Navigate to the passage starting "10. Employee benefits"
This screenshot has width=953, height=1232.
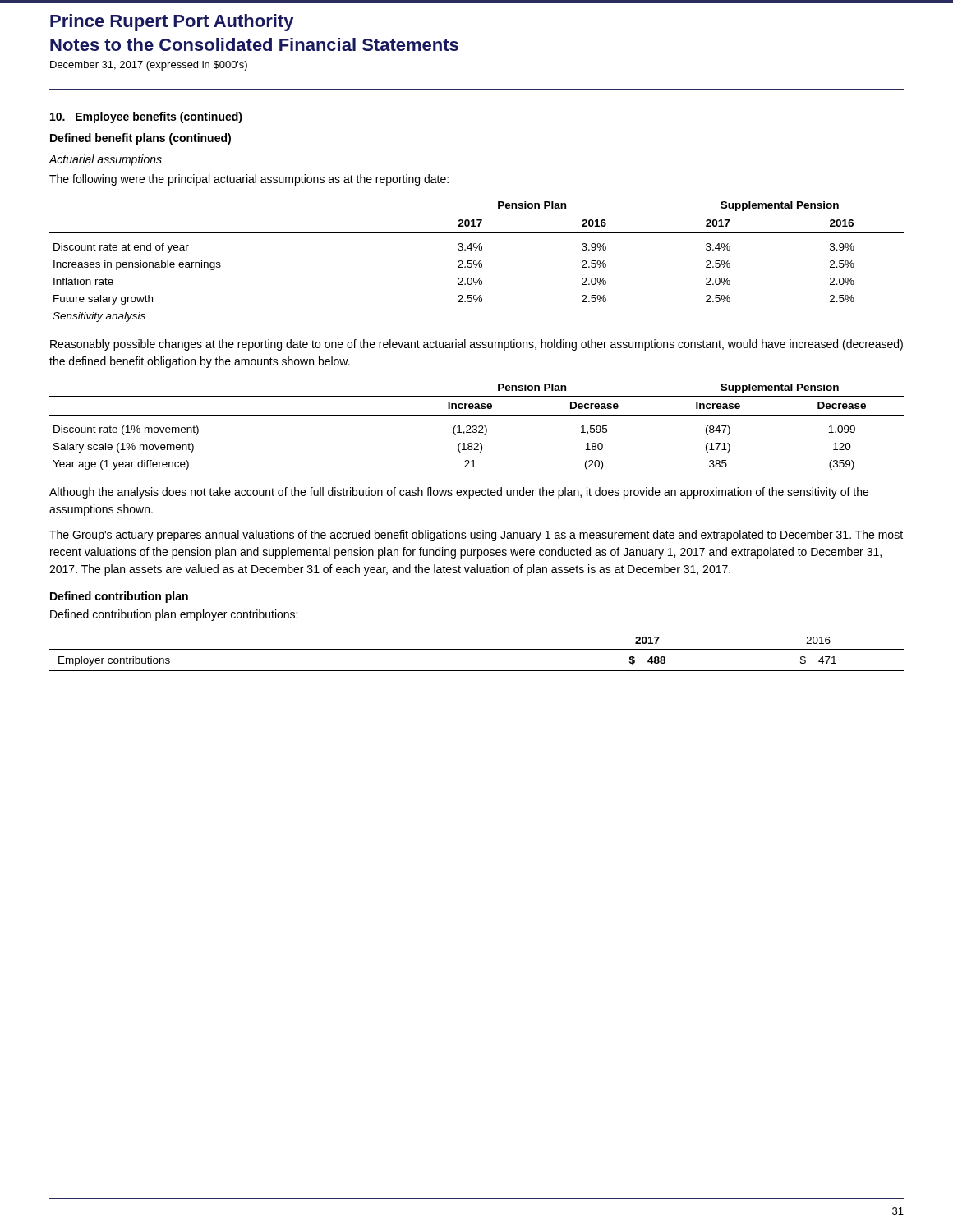tap(146, 117)
